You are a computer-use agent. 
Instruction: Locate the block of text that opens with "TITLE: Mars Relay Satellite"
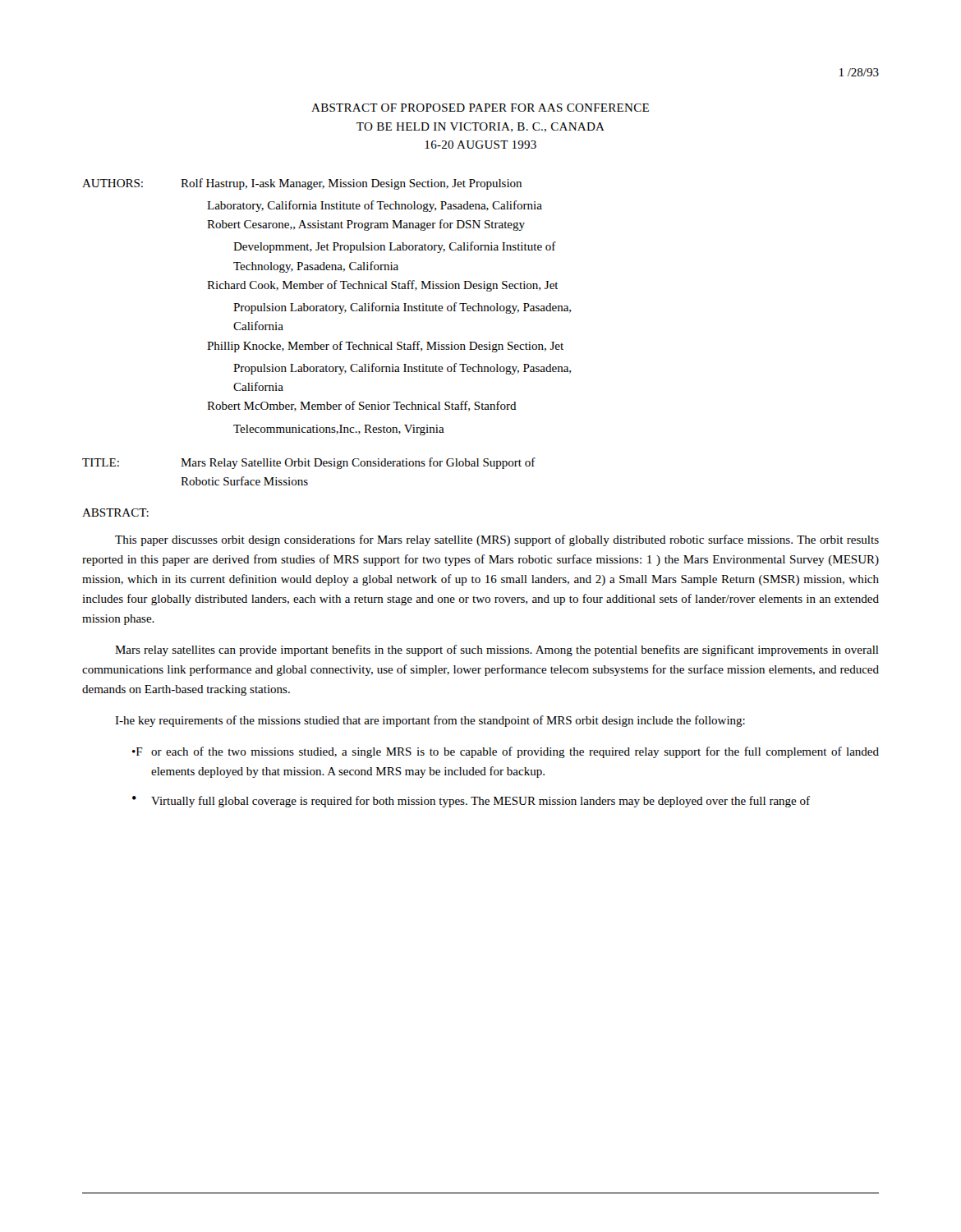480,472
